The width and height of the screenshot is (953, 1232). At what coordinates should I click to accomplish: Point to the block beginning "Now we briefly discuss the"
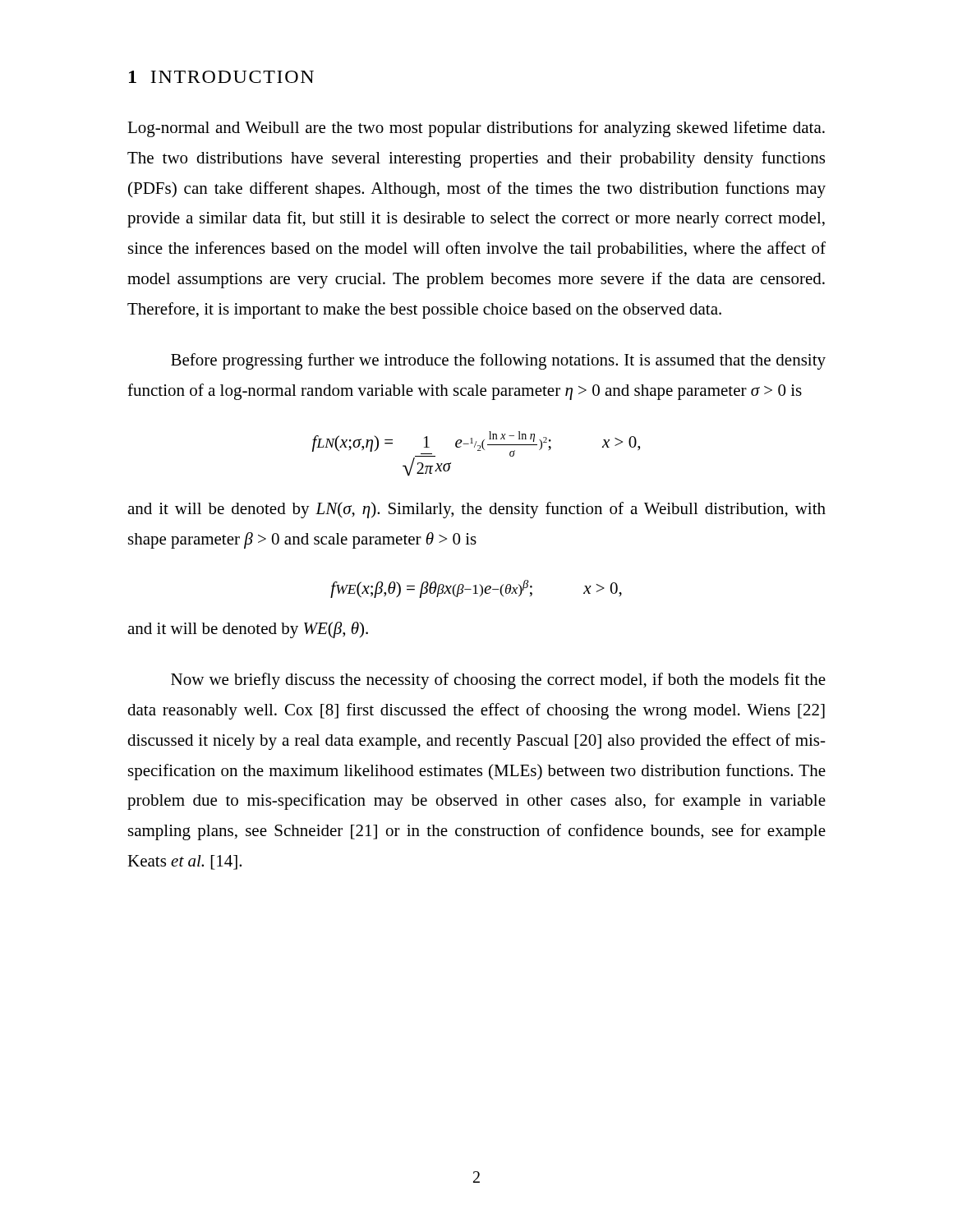(x=476, y=770)
